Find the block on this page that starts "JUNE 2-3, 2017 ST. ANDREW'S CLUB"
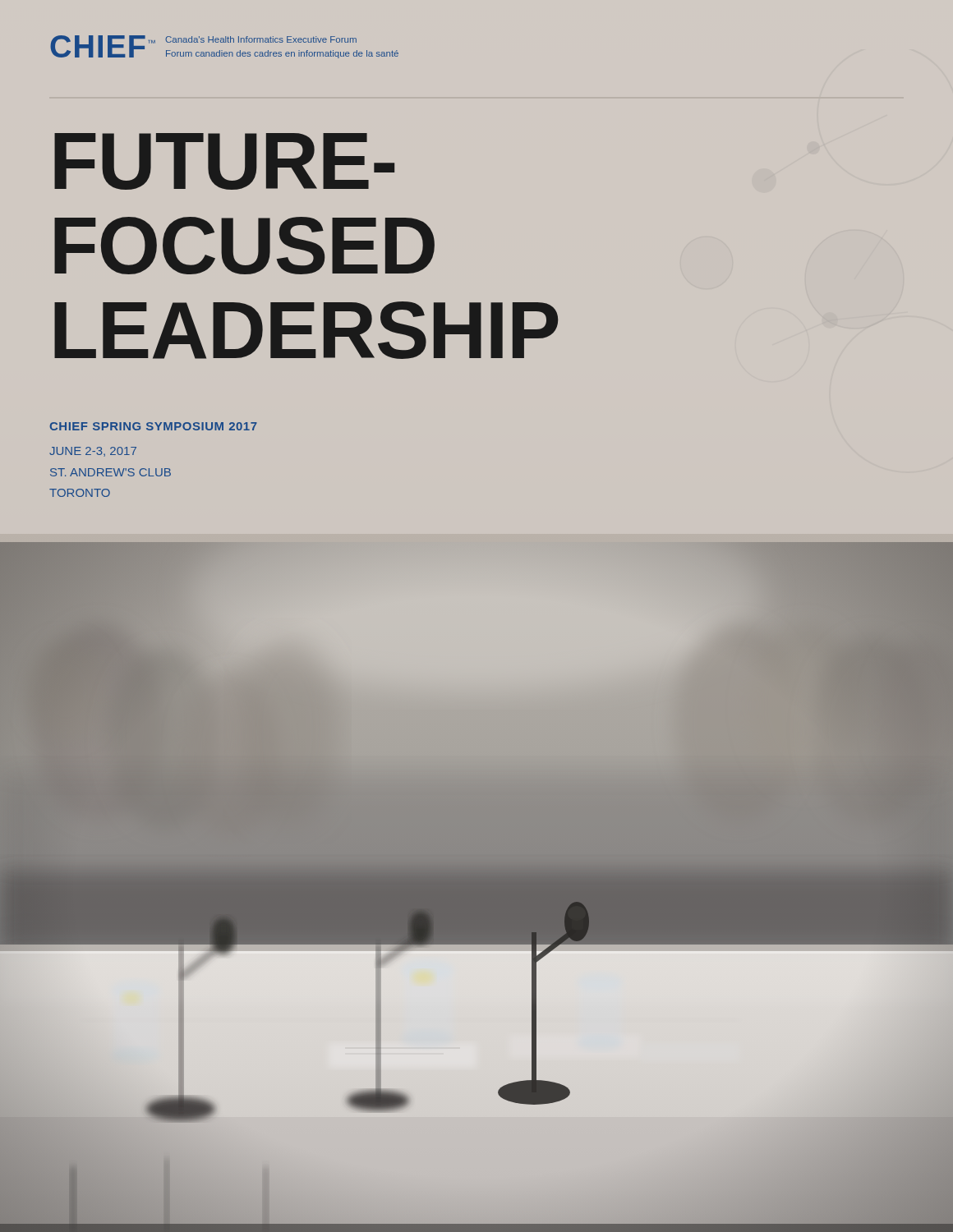The height and width of the screenshot is (1232, 953). (93, 452)
